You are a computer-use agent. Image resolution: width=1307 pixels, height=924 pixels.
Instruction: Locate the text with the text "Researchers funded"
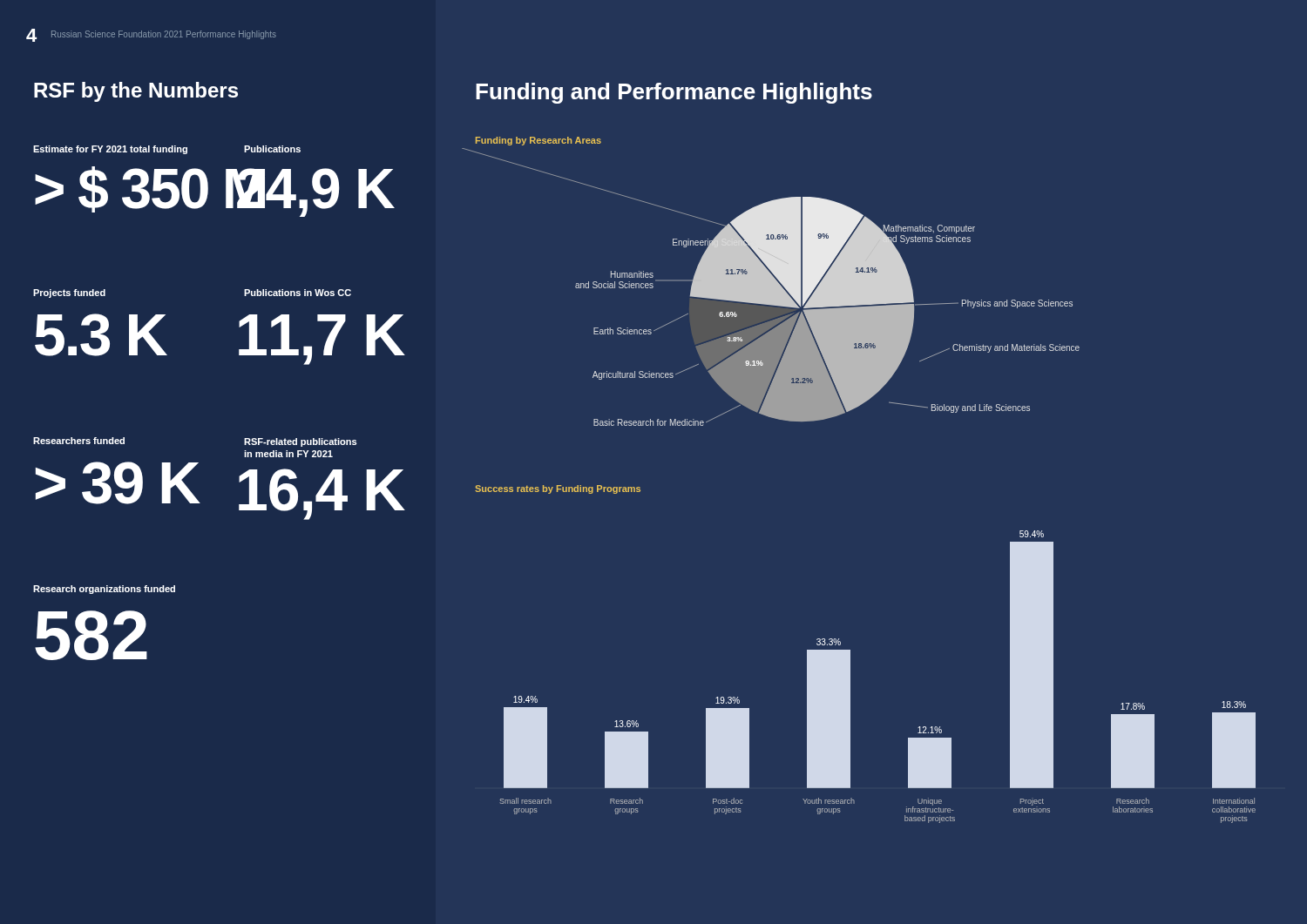(x=79, y=441)
